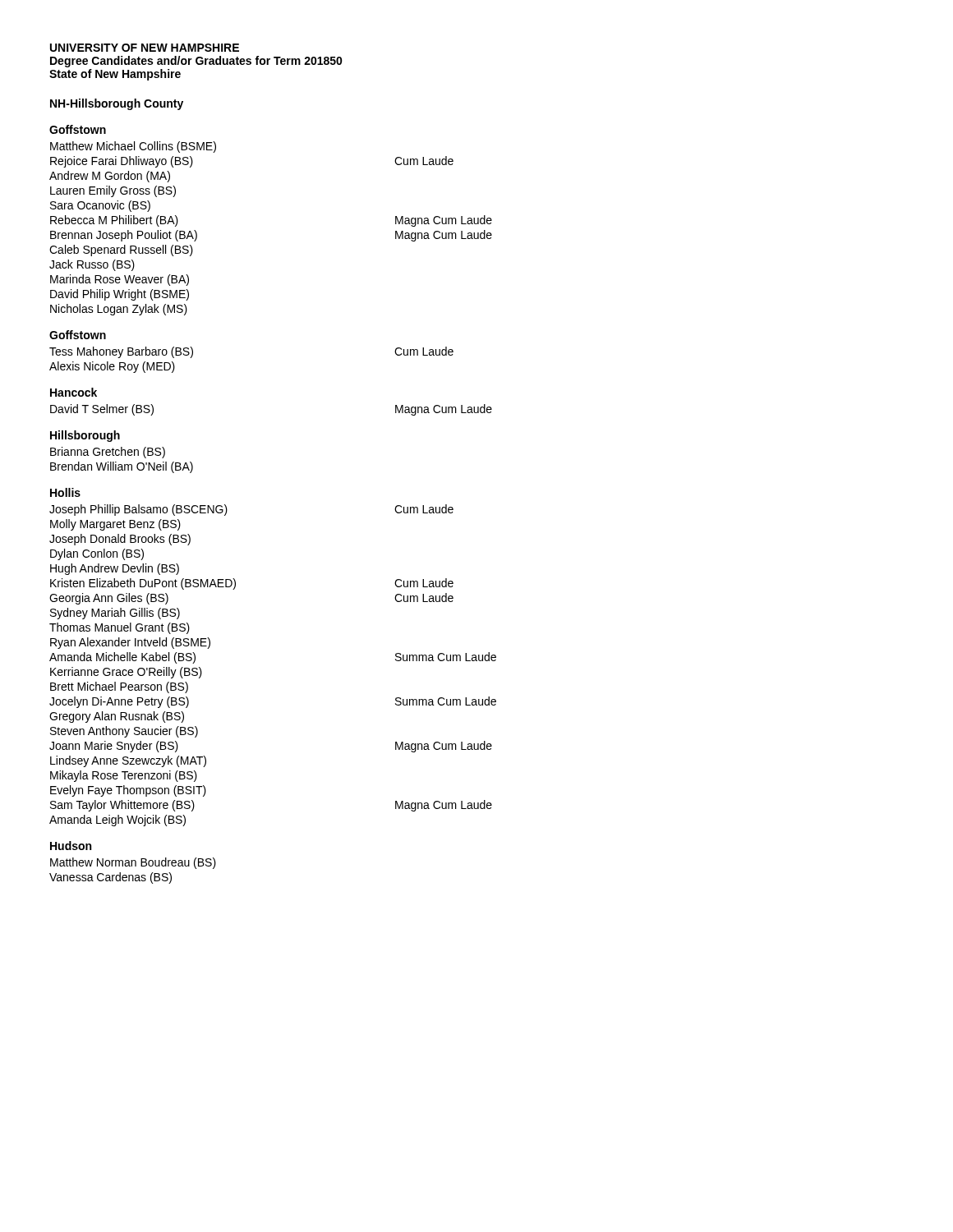Viewport: 953px width, 1232px height.
Task: Navigate to the text starting "NH-Hillsborough County"
Action: pyautogui.click(x=116, y=103)
